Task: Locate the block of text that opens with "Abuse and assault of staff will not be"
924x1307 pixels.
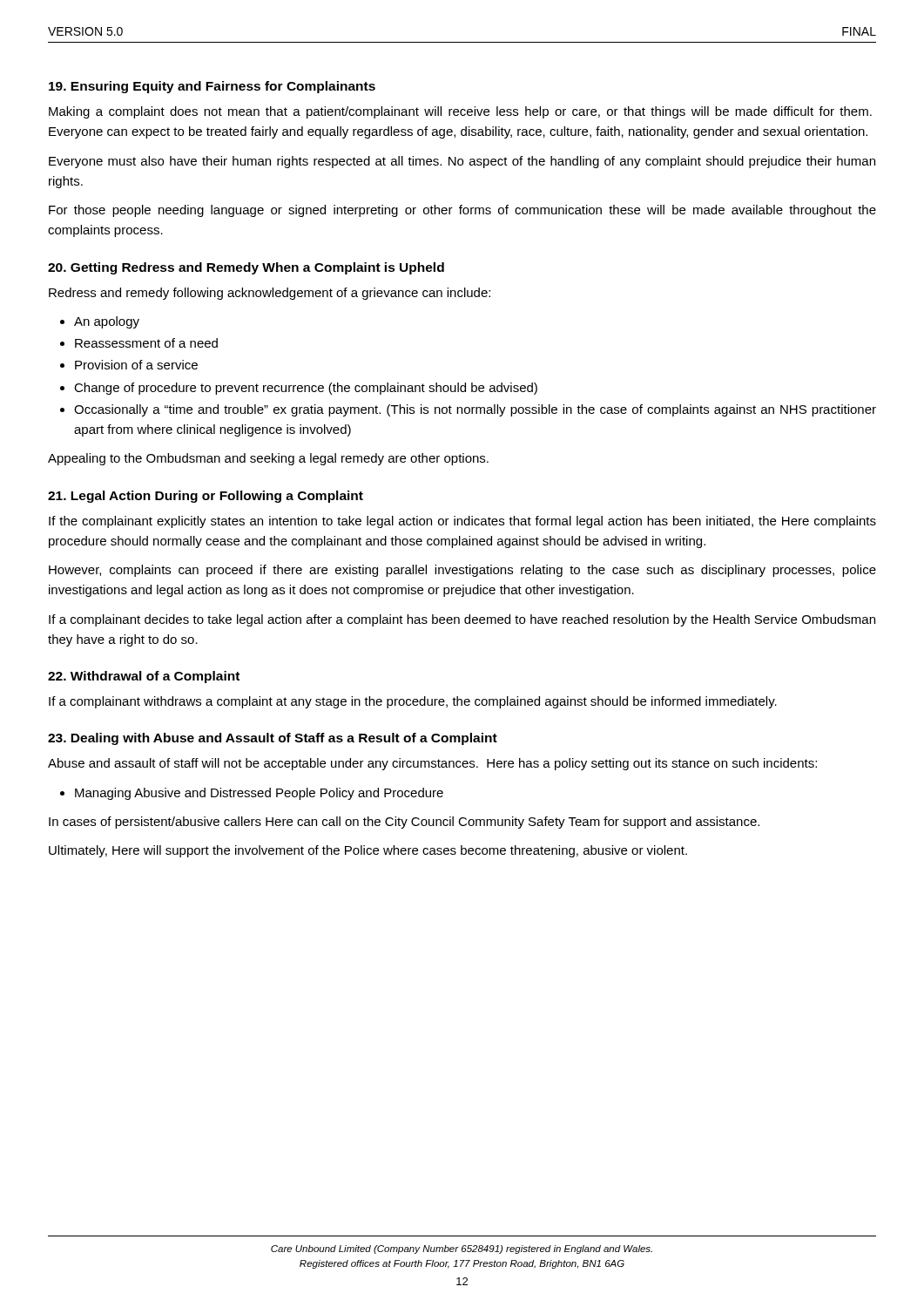Action: coord(433,763)
